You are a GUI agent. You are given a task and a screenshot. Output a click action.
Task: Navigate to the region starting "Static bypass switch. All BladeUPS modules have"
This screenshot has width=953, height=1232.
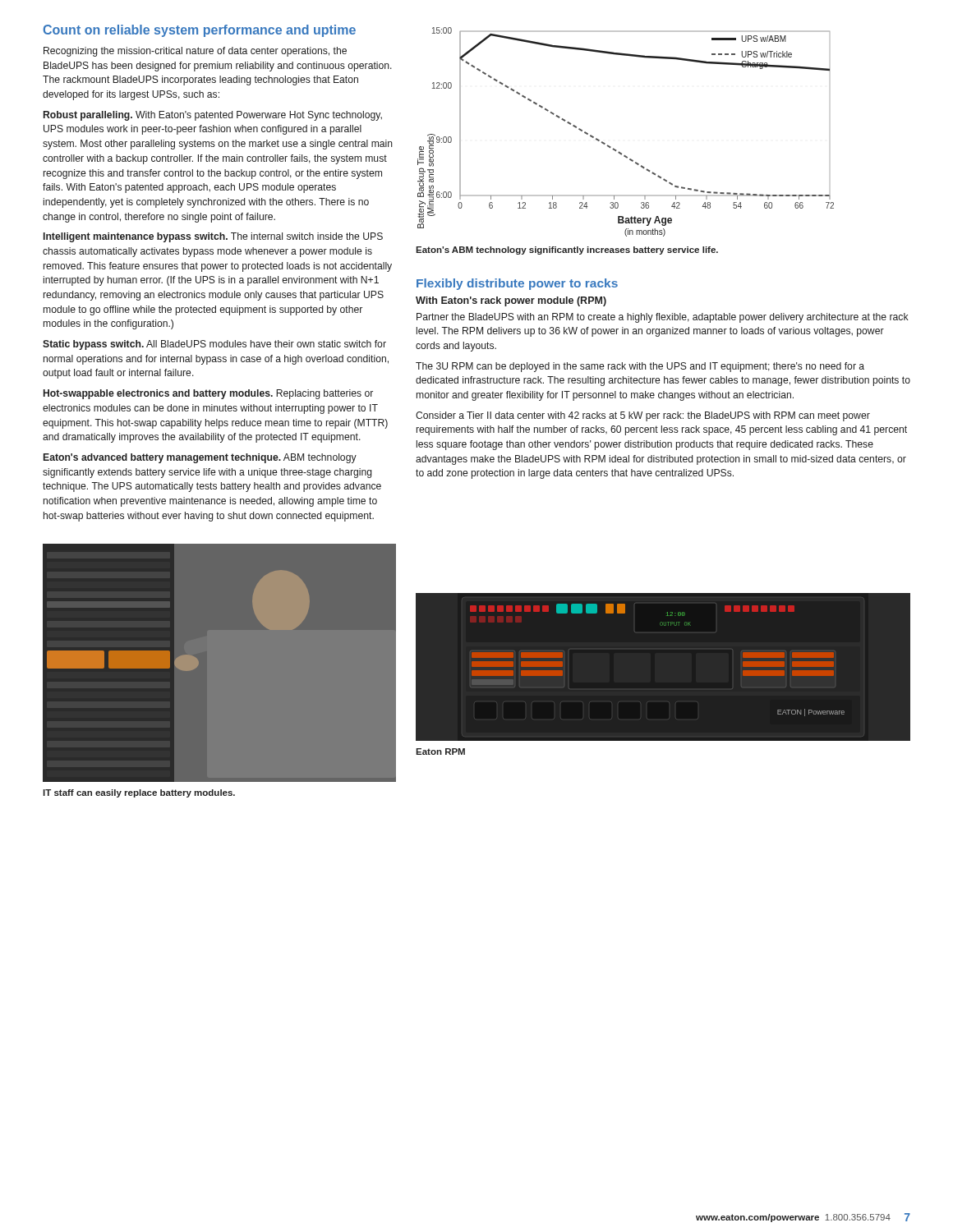(x=219, y=359)
